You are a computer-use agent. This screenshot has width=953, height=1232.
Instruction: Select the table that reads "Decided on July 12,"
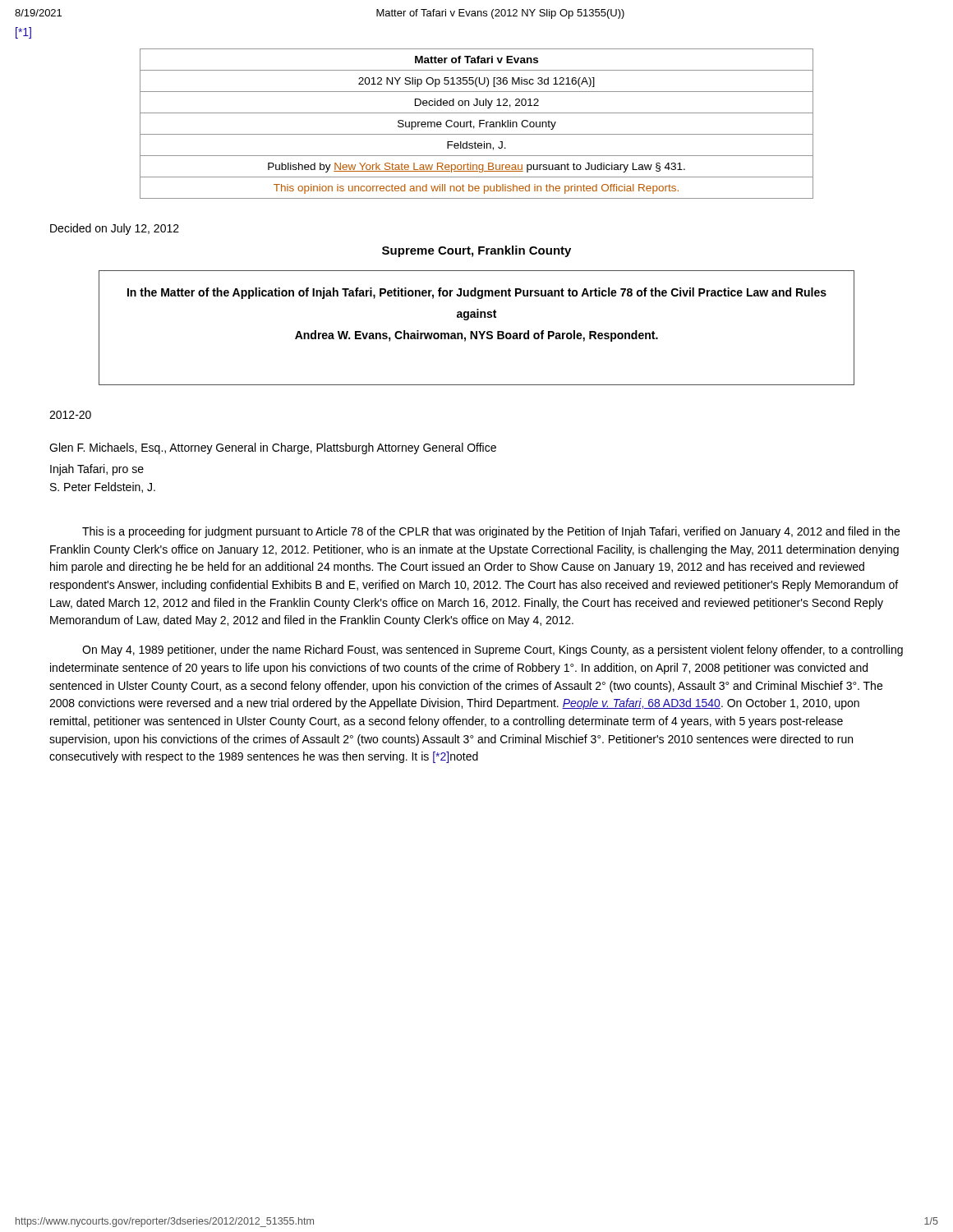476,124
